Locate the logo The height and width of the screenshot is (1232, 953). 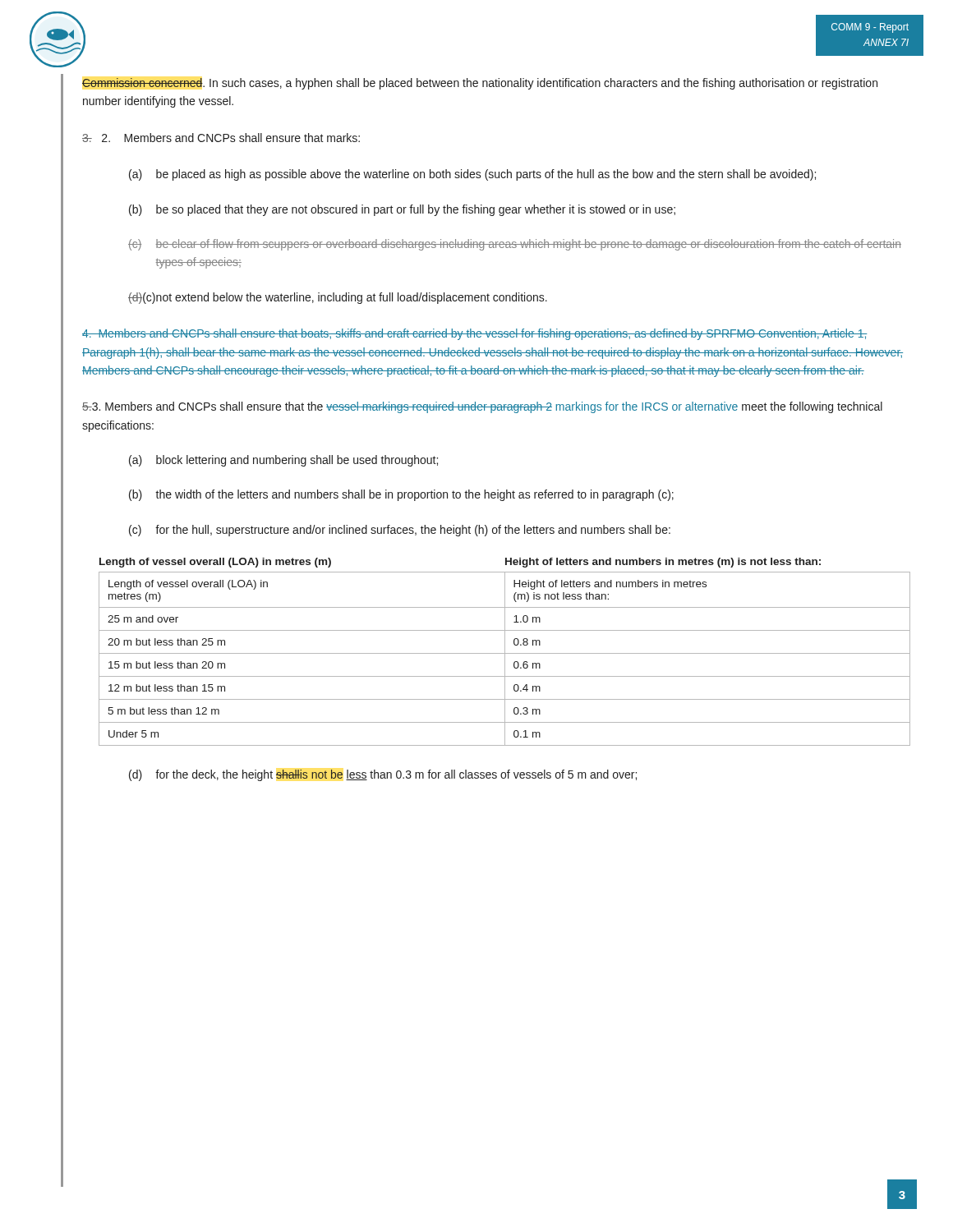click(x=58, y=41)
